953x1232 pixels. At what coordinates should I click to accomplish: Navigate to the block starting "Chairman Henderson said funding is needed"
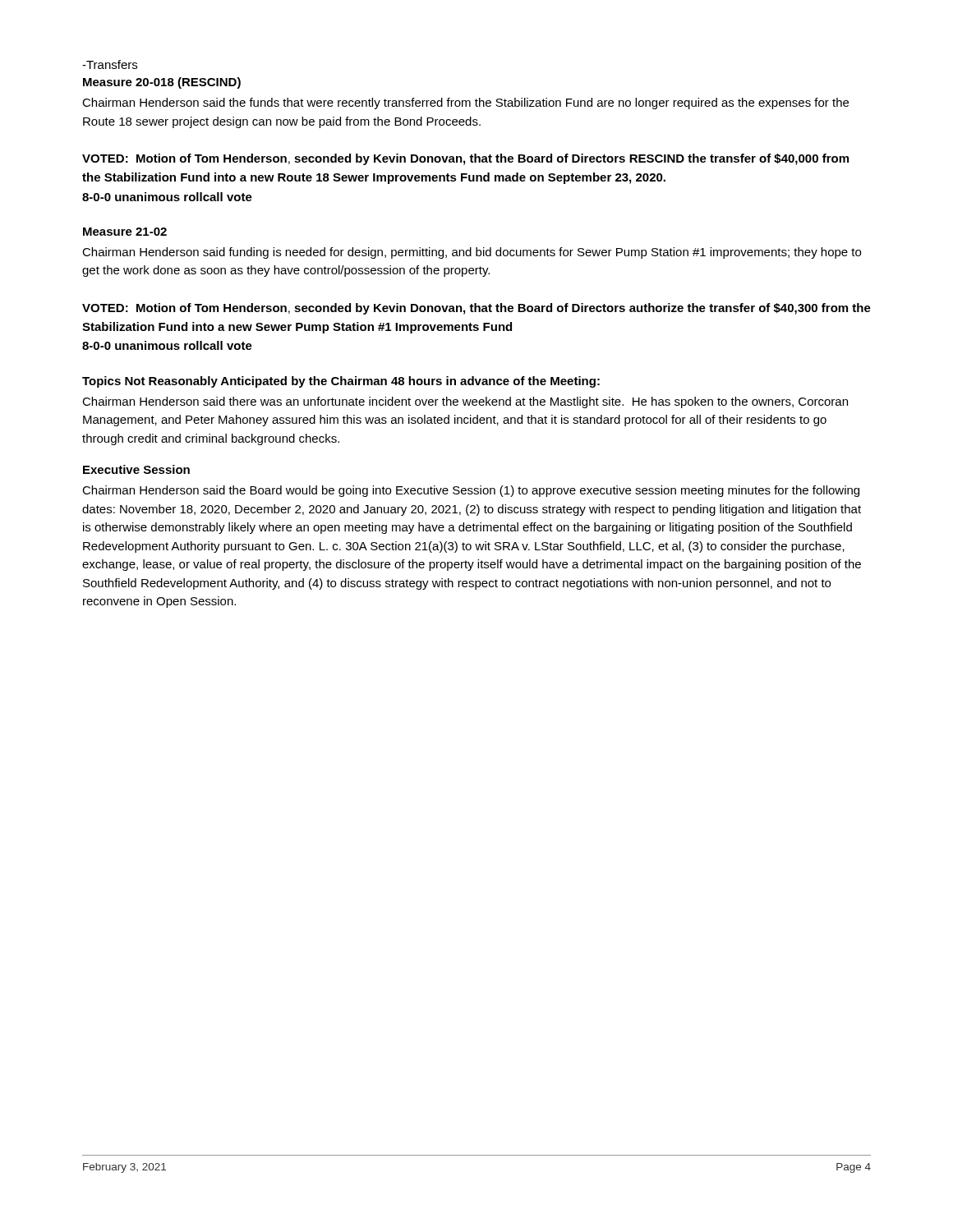point(476,261)
